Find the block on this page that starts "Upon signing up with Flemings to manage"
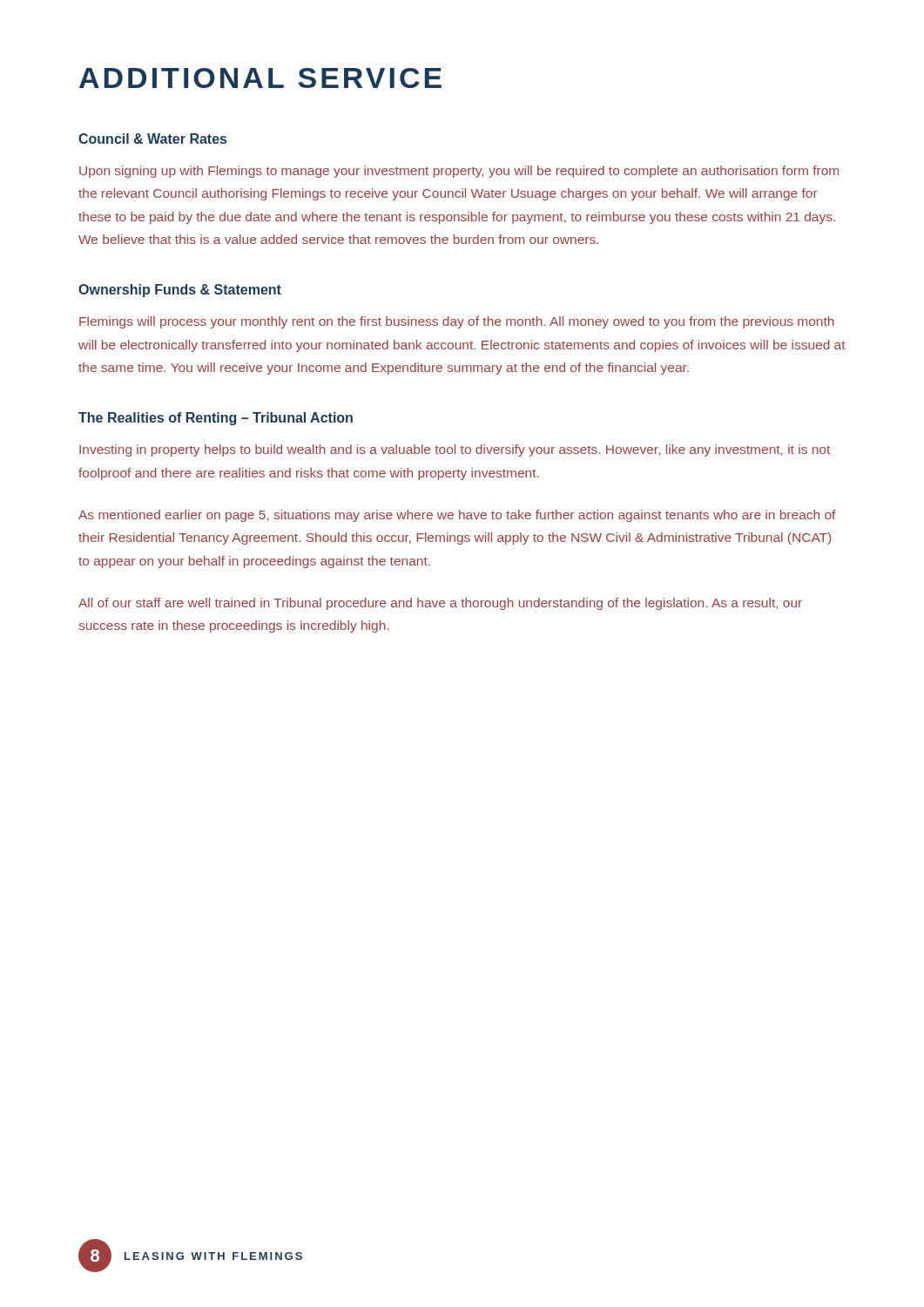924x1307 pixels. click(x=459, y=205)
